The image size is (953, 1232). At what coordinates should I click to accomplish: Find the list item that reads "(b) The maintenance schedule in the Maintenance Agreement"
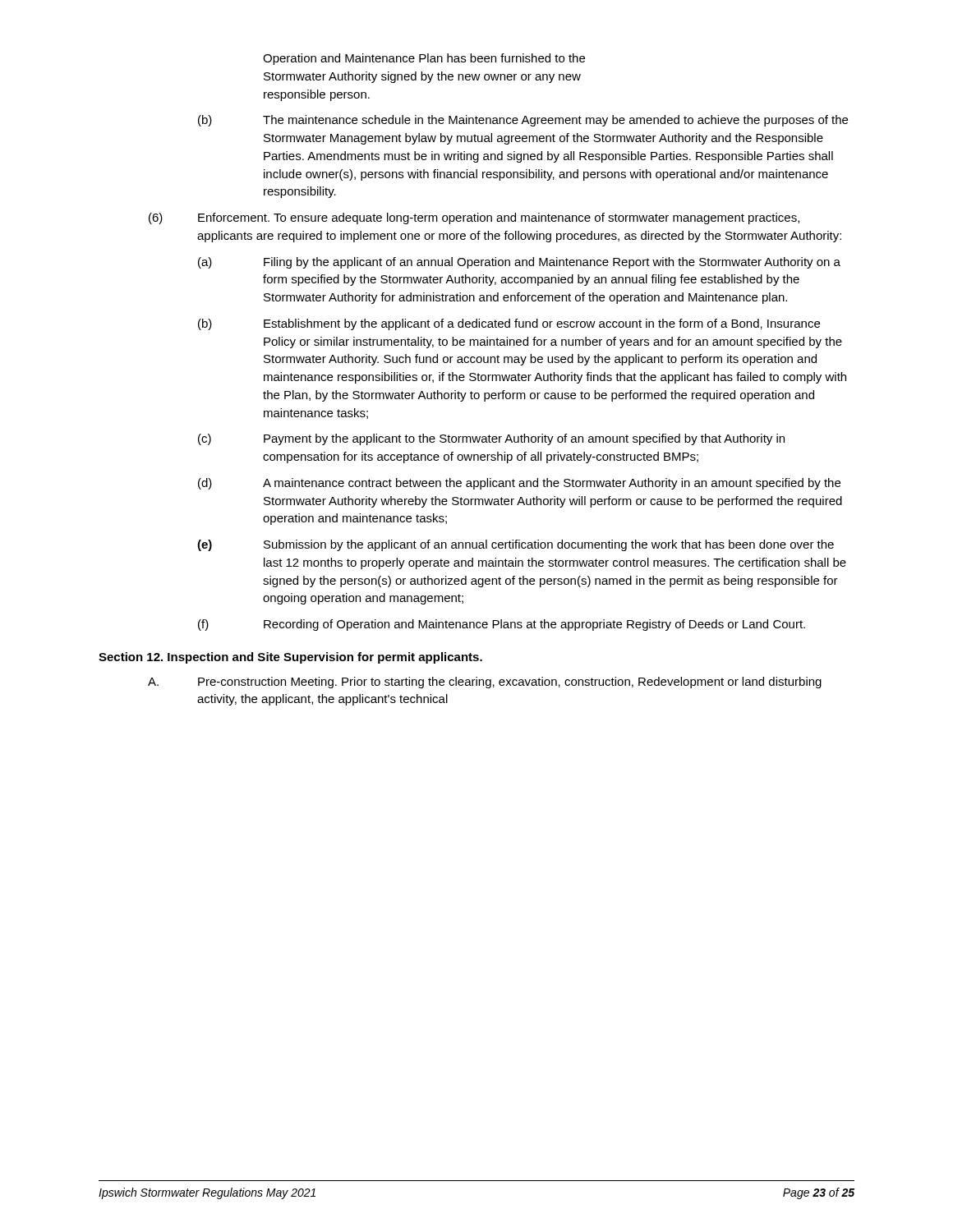pos(476,156)
